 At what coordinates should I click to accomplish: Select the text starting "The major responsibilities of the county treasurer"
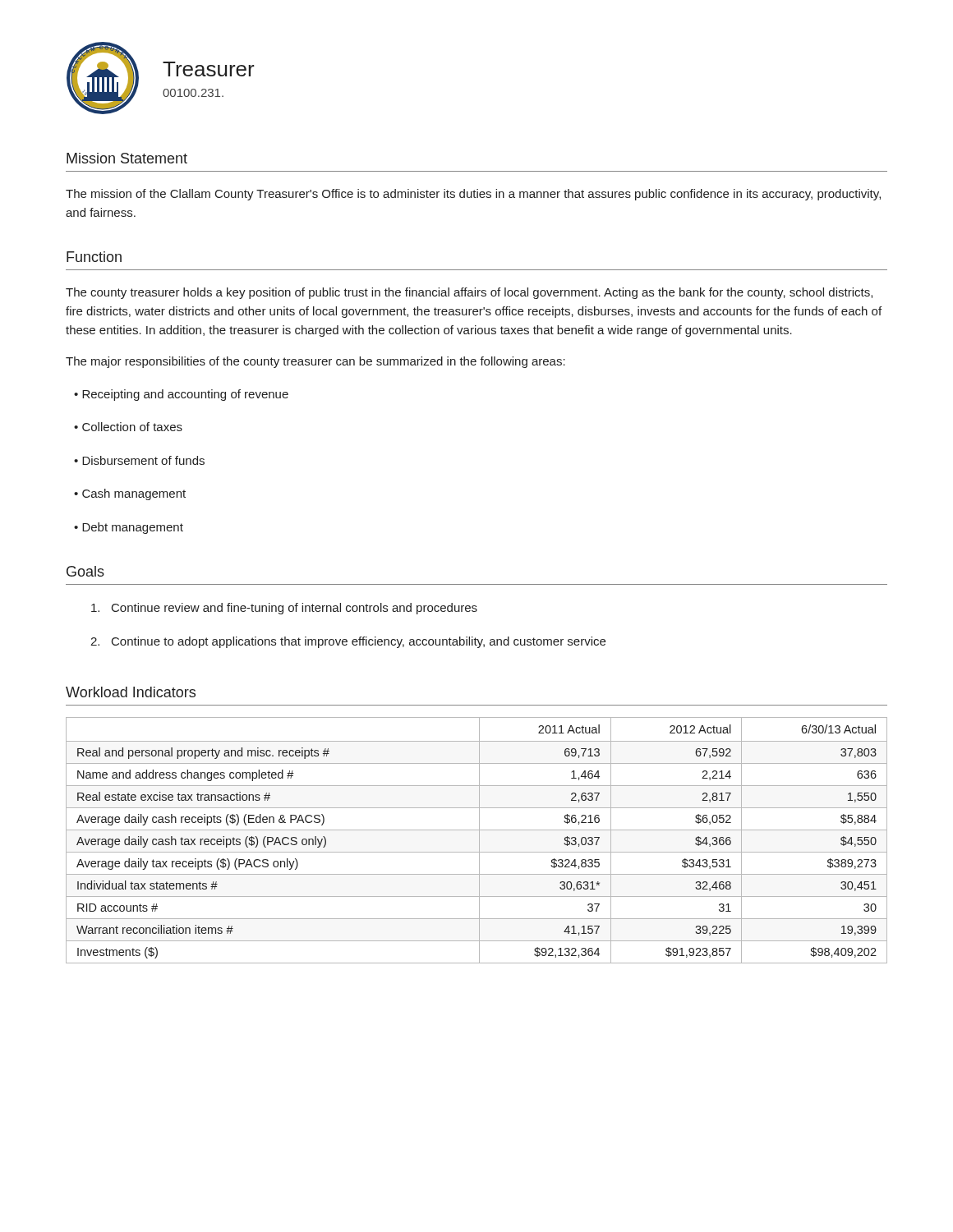[476, 361]
